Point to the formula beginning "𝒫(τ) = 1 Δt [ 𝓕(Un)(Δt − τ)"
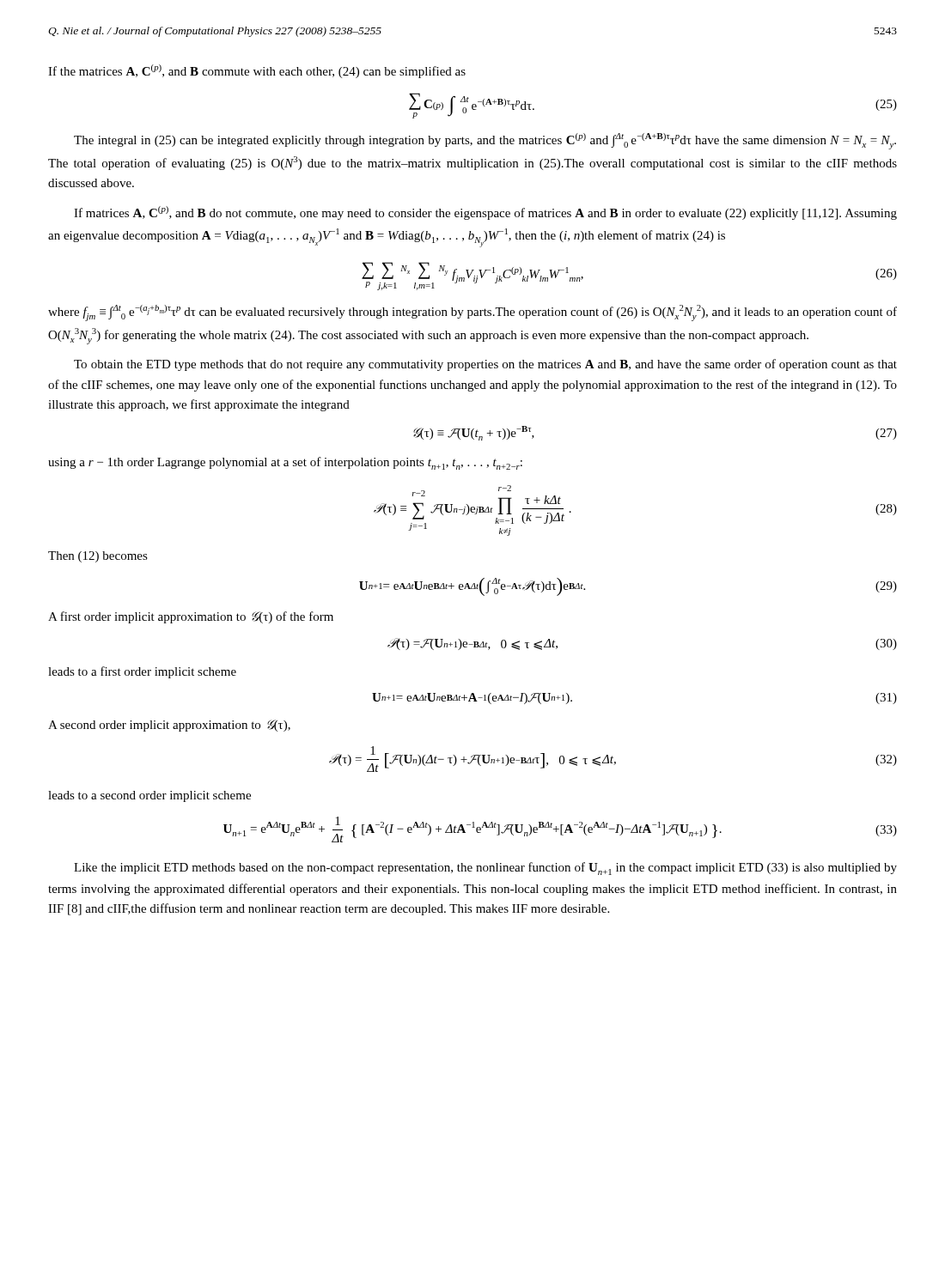 click(x=613, y=760)
